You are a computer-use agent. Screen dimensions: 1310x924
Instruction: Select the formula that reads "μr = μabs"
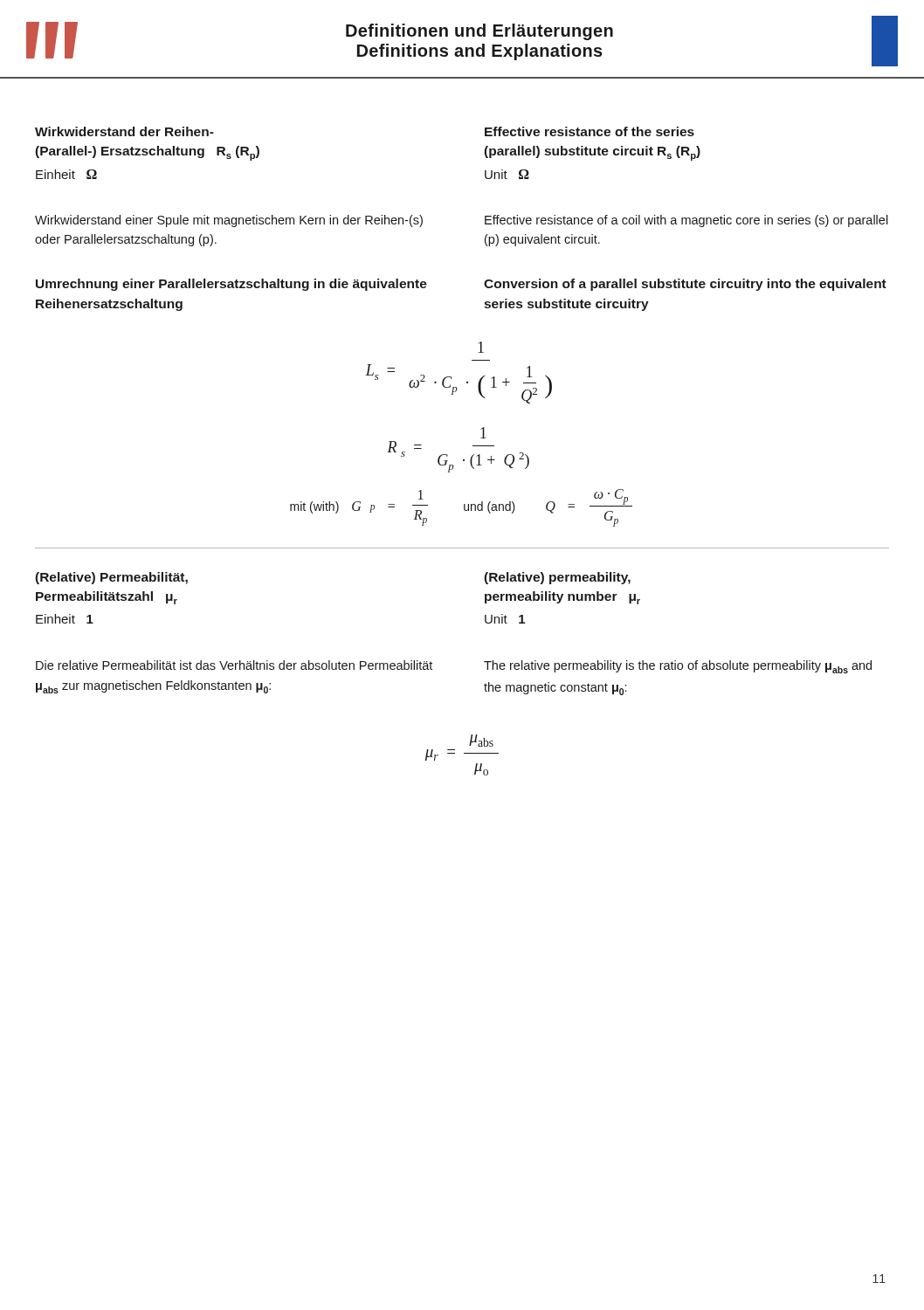point(462,753)
